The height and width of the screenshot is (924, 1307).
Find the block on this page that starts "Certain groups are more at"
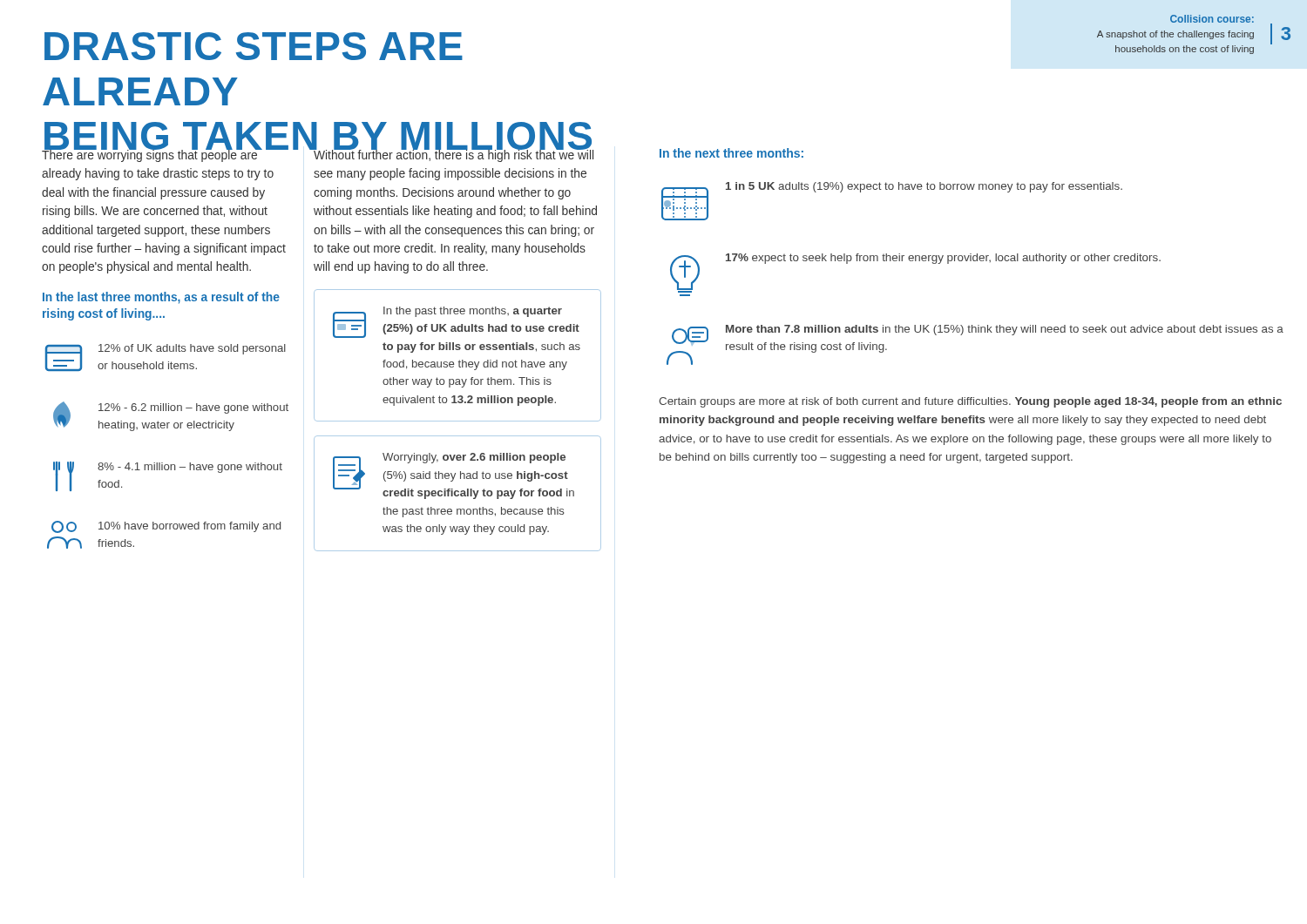pyautogui.click(x=970, y=429)
